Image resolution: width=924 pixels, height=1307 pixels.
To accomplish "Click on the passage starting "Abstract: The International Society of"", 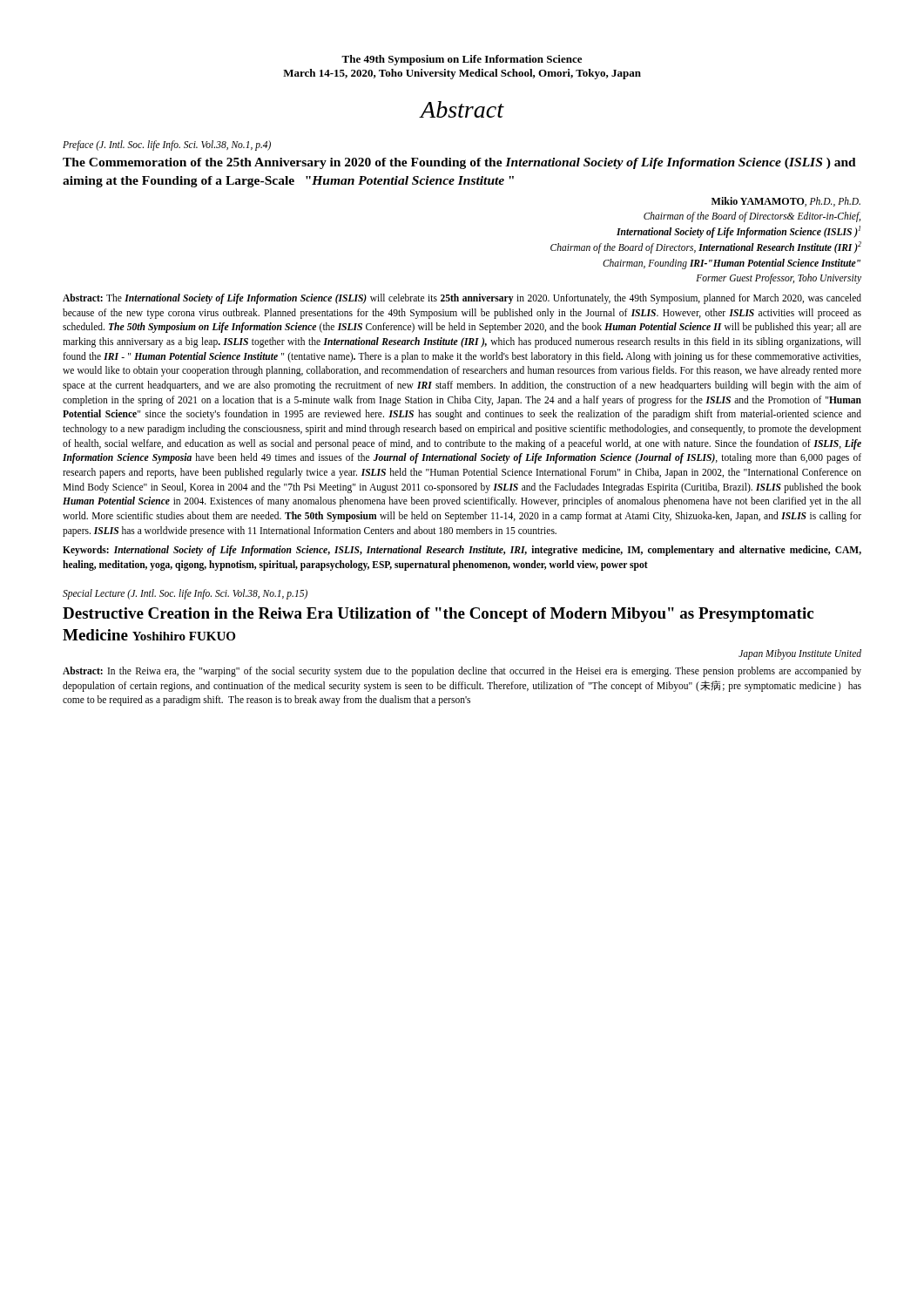I will [462, 432].
